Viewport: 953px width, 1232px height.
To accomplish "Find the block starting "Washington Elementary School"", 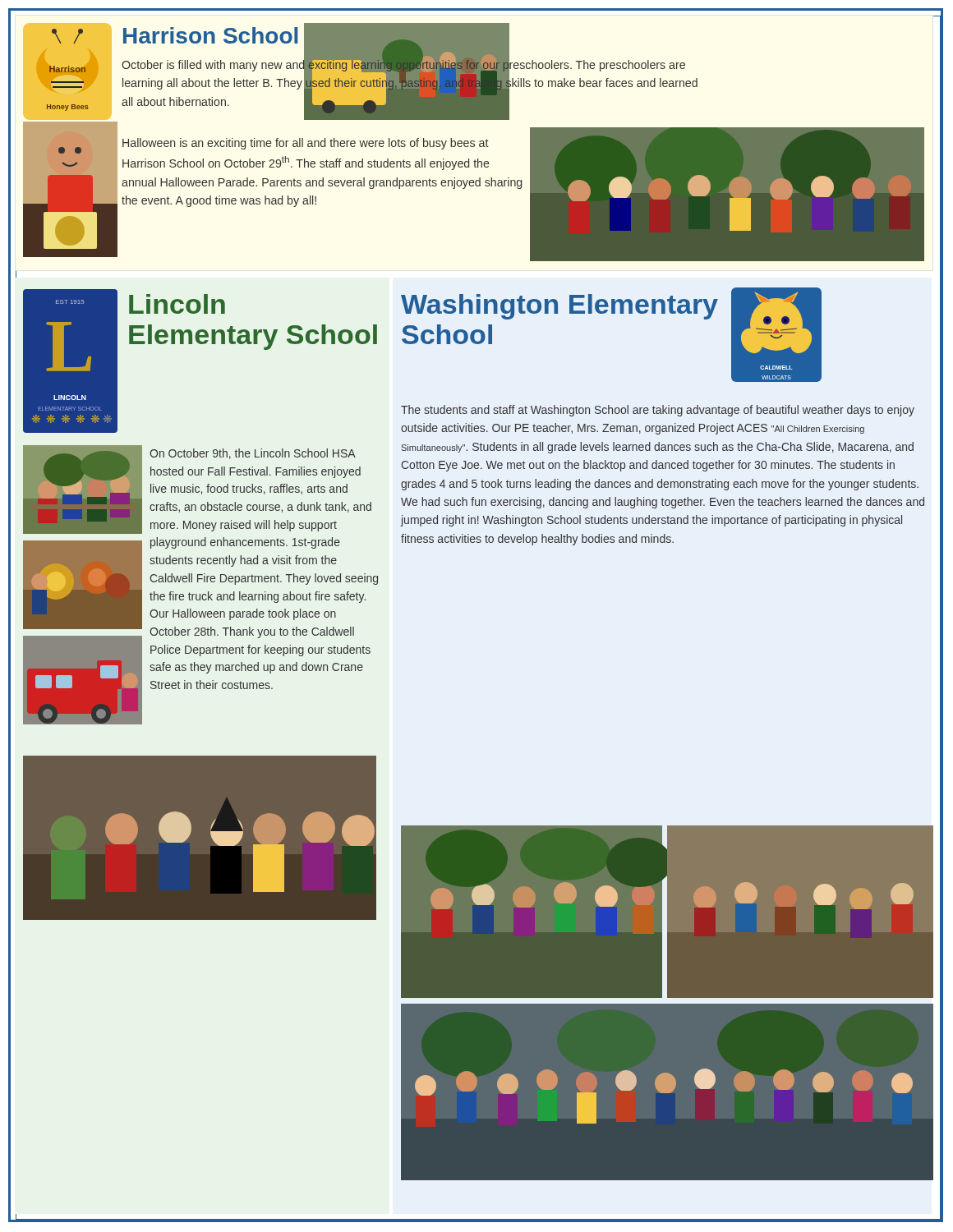I will tap(560, 320).
